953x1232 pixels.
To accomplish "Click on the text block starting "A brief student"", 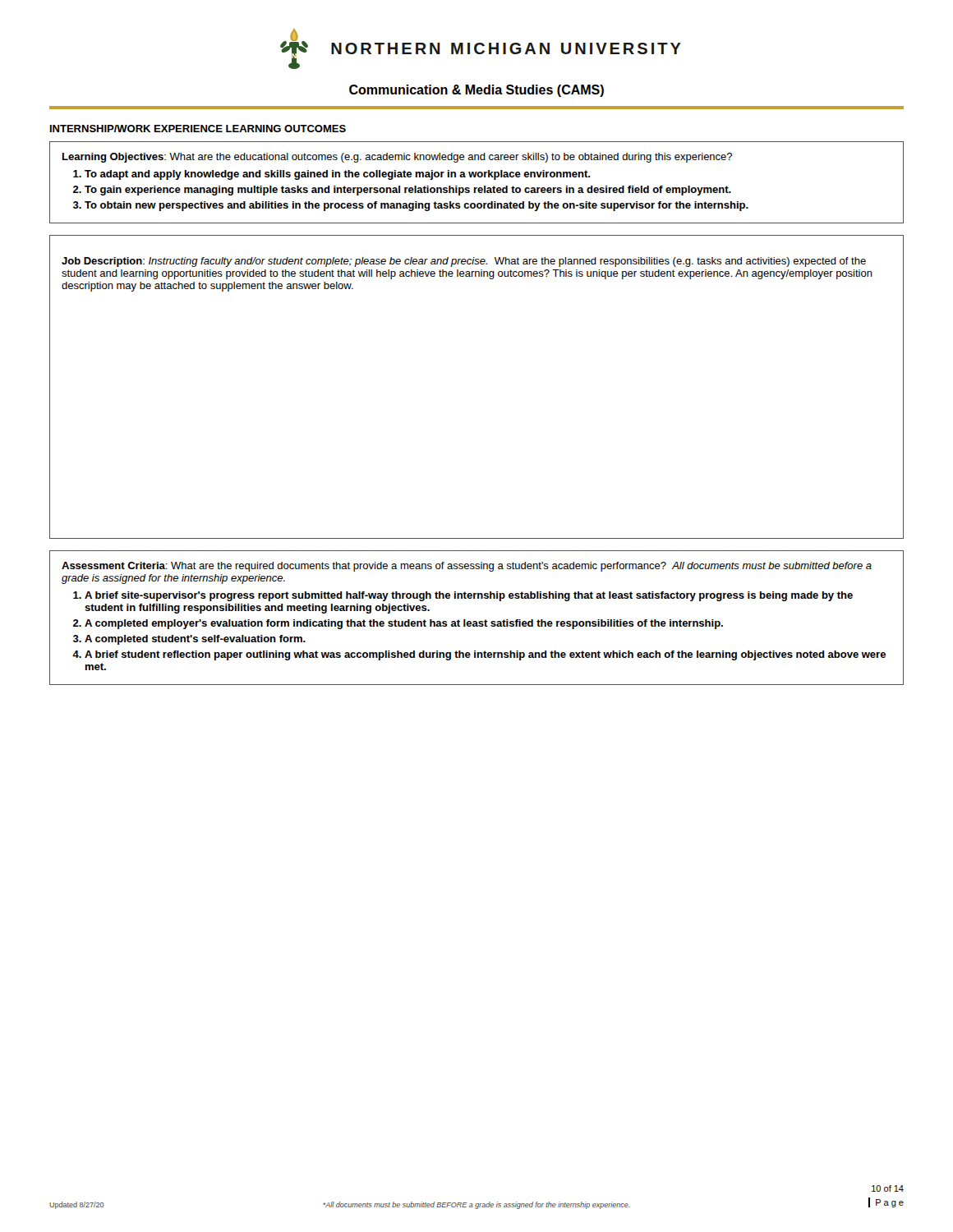I will pos(485,660).
